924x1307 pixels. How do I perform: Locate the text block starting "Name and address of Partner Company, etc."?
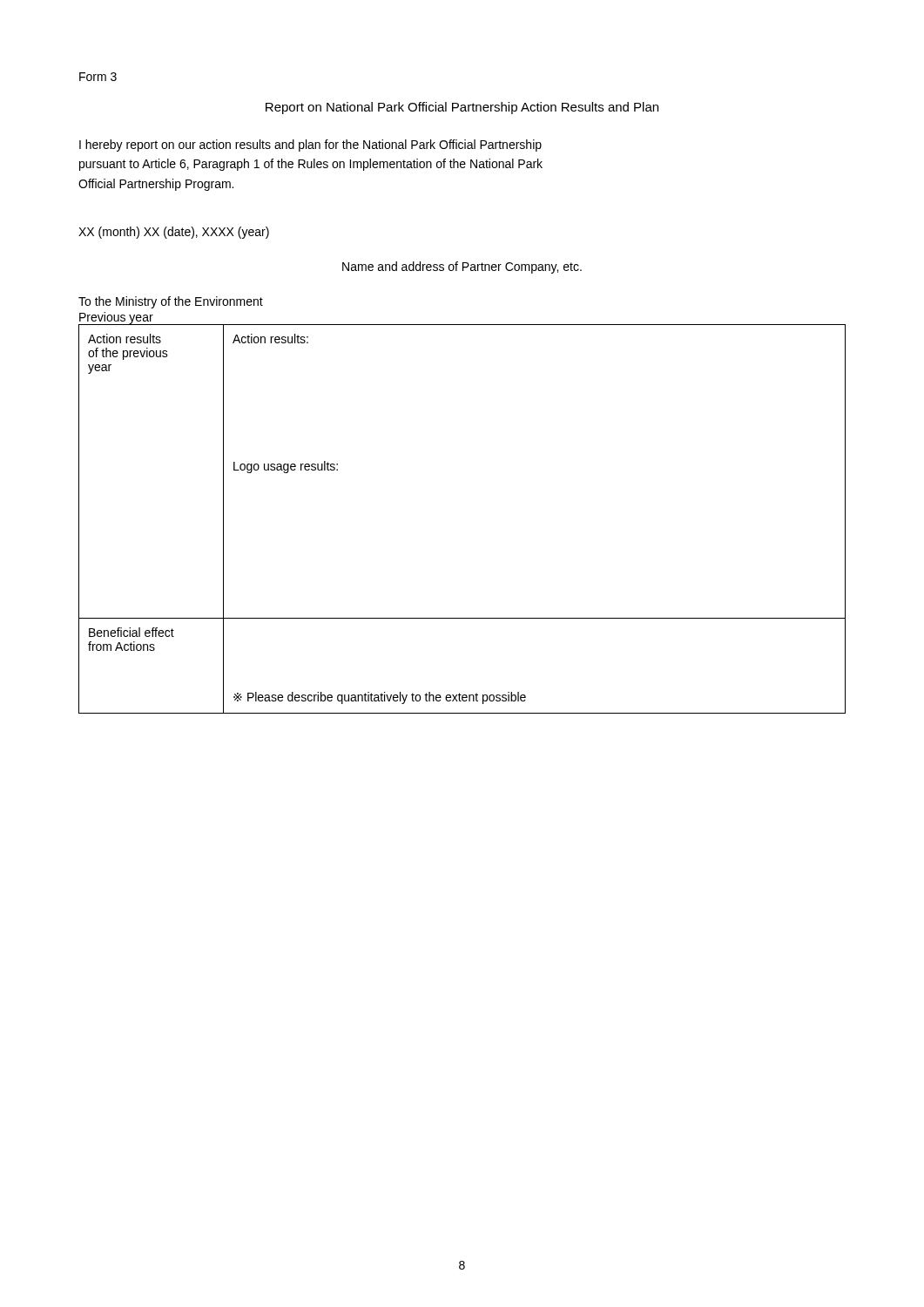tap(462, 267)
